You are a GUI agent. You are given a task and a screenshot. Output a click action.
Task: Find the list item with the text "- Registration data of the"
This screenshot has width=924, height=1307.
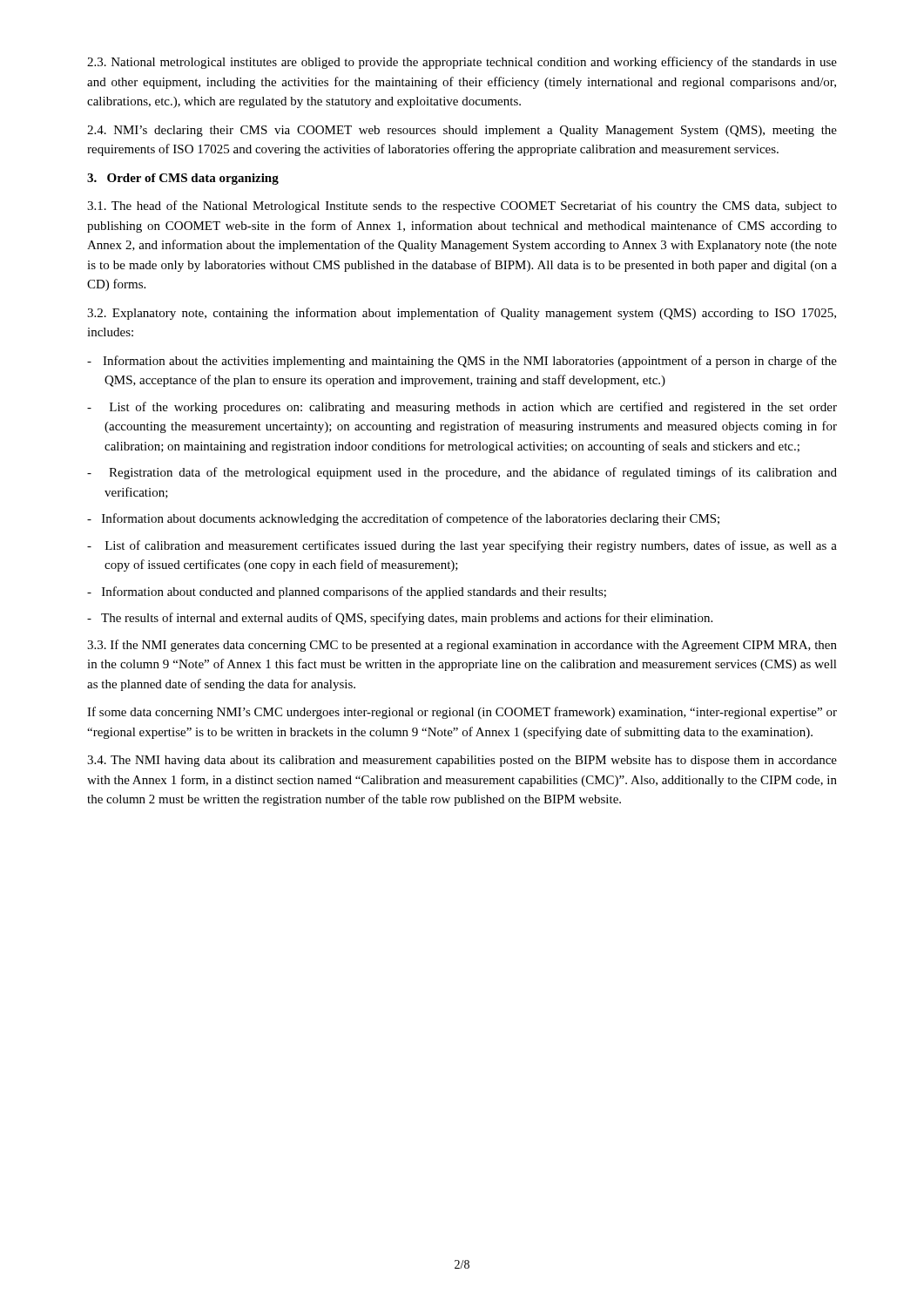point(462,482)
